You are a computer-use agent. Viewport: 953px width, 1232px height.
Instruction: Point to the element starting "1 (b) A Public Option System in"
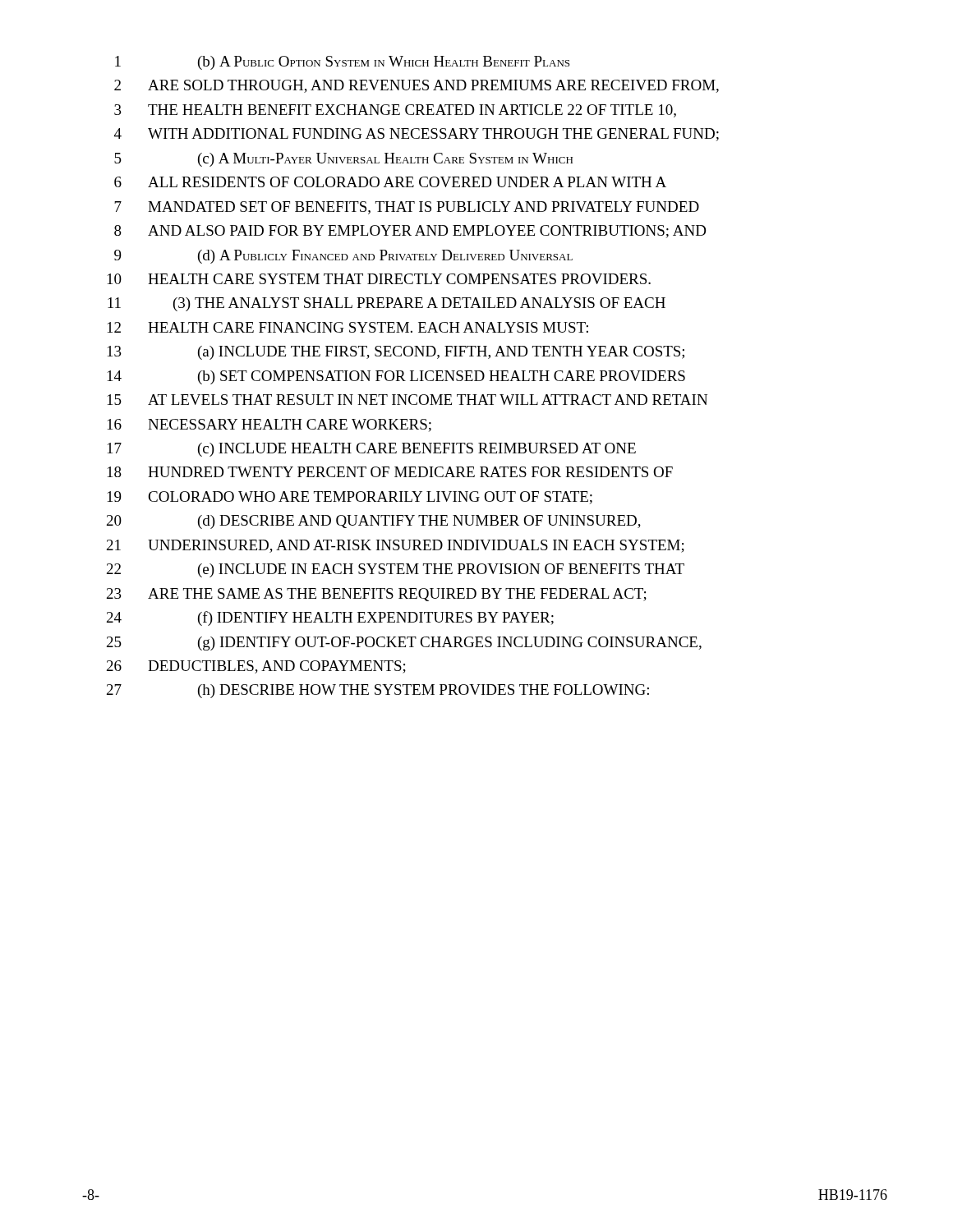[485, 61]
